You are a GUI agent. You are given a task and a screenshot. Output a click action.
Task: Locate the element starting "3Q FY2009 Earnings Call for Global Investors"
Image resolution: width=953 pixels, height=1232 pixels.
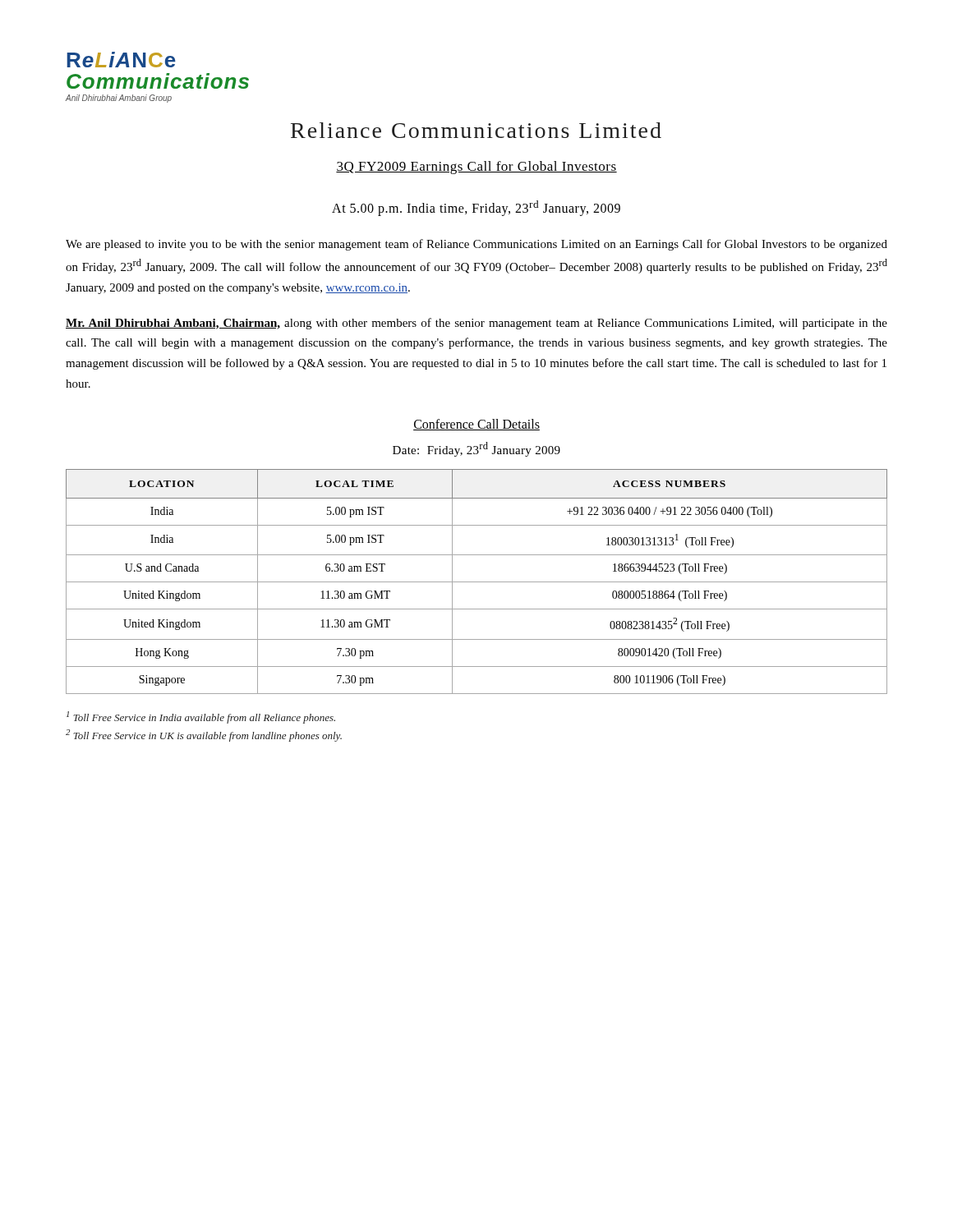pyautogui.click(x=476, y=166)
